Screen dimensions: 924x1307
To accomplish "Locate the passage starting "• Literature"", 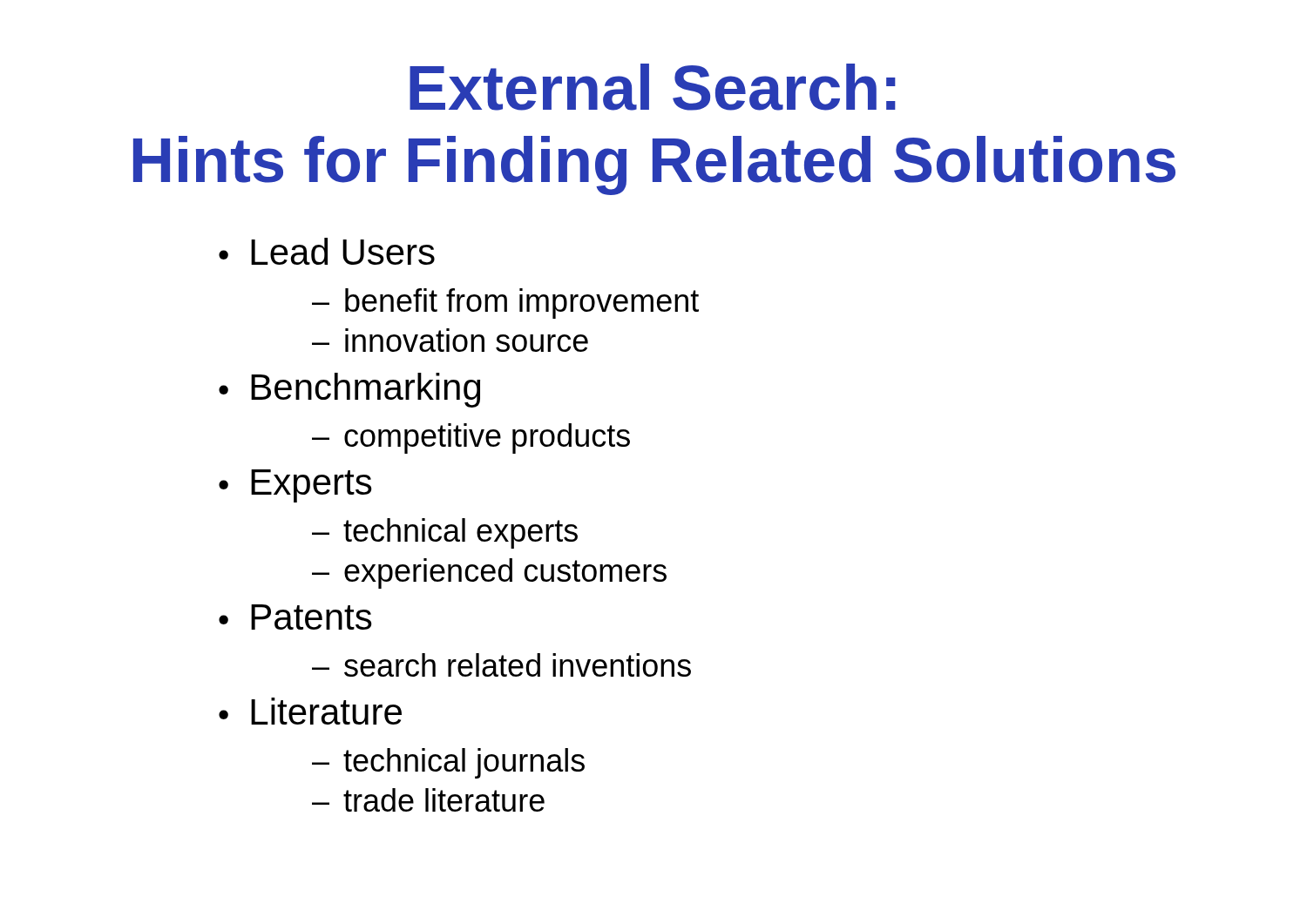I will tap(311, 712).
